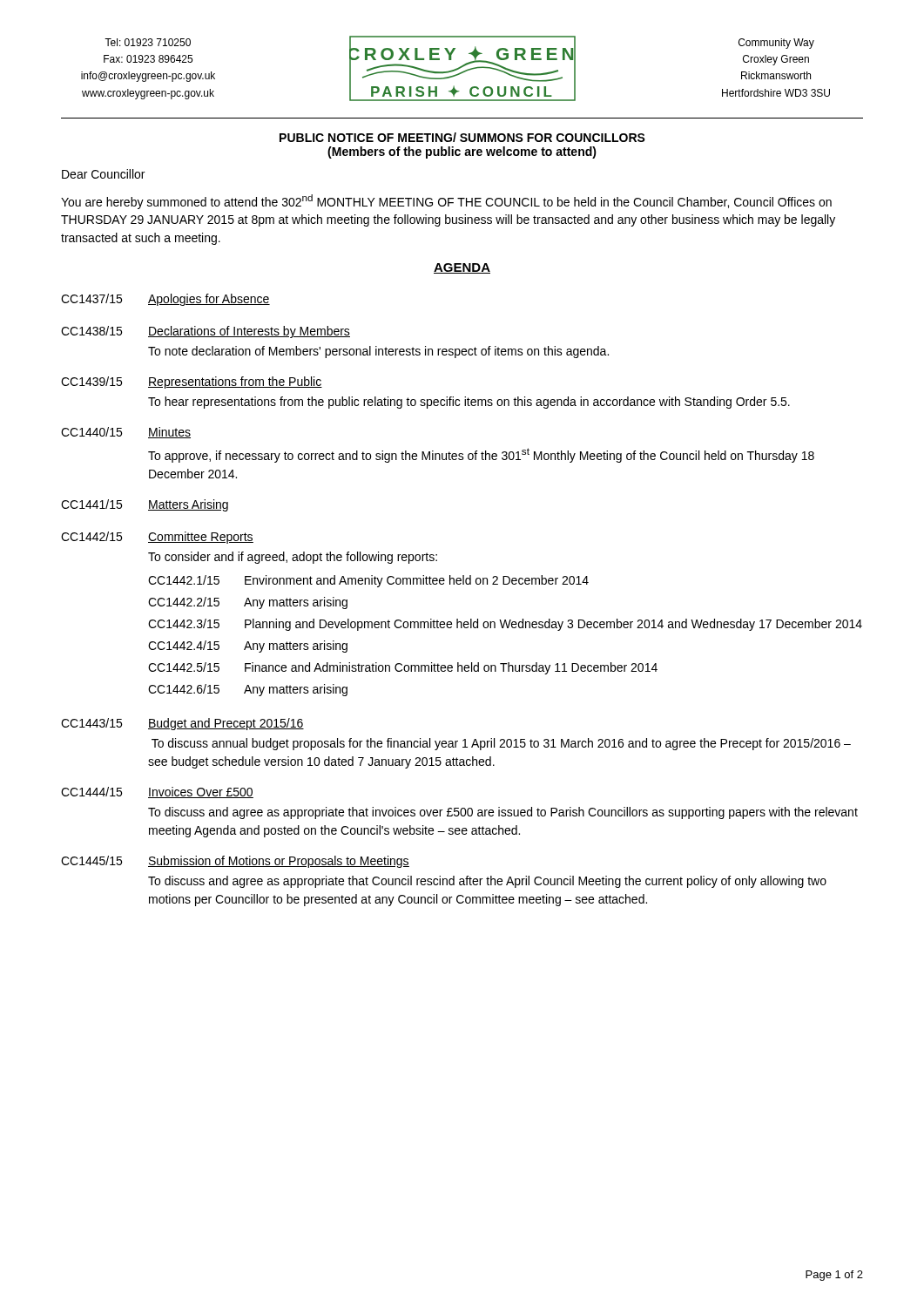Click on the list item that says "CC1444/15 Invoices Over £500 To"

[462, 812]
